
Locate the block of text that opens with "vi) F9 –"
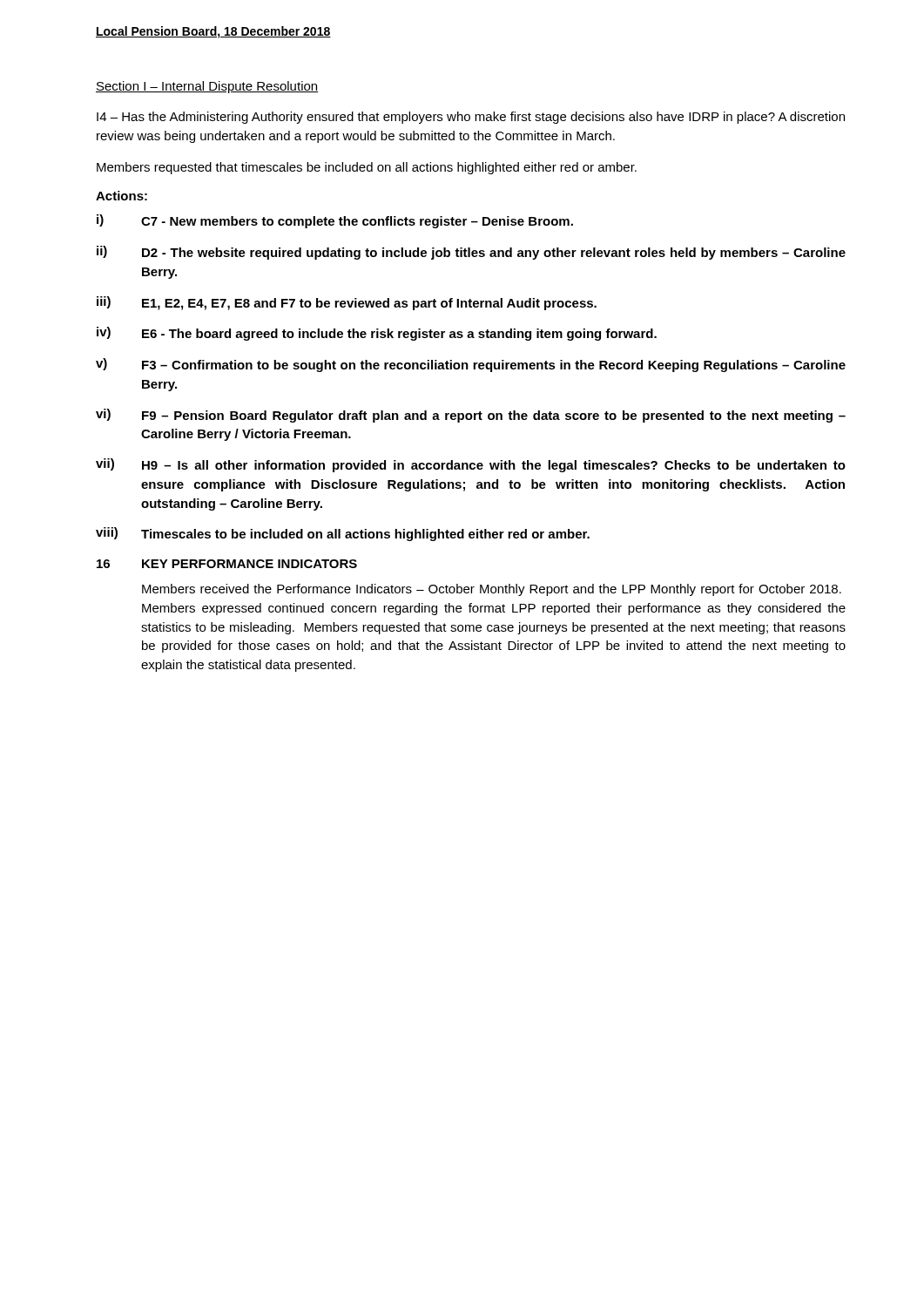point(471,425)
